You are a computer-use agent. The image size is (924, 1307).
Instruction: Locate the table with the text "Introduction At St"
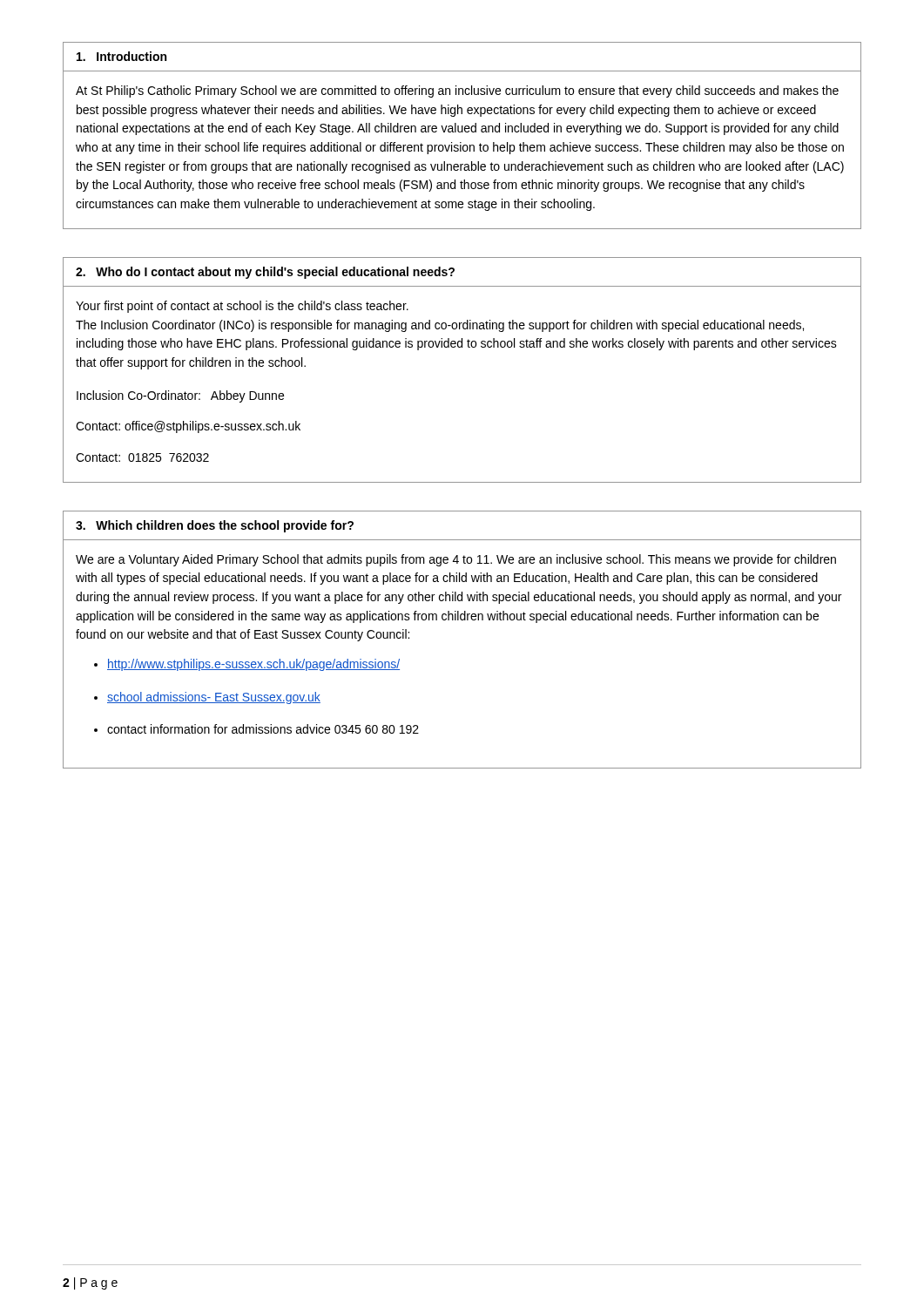(462, 135)
